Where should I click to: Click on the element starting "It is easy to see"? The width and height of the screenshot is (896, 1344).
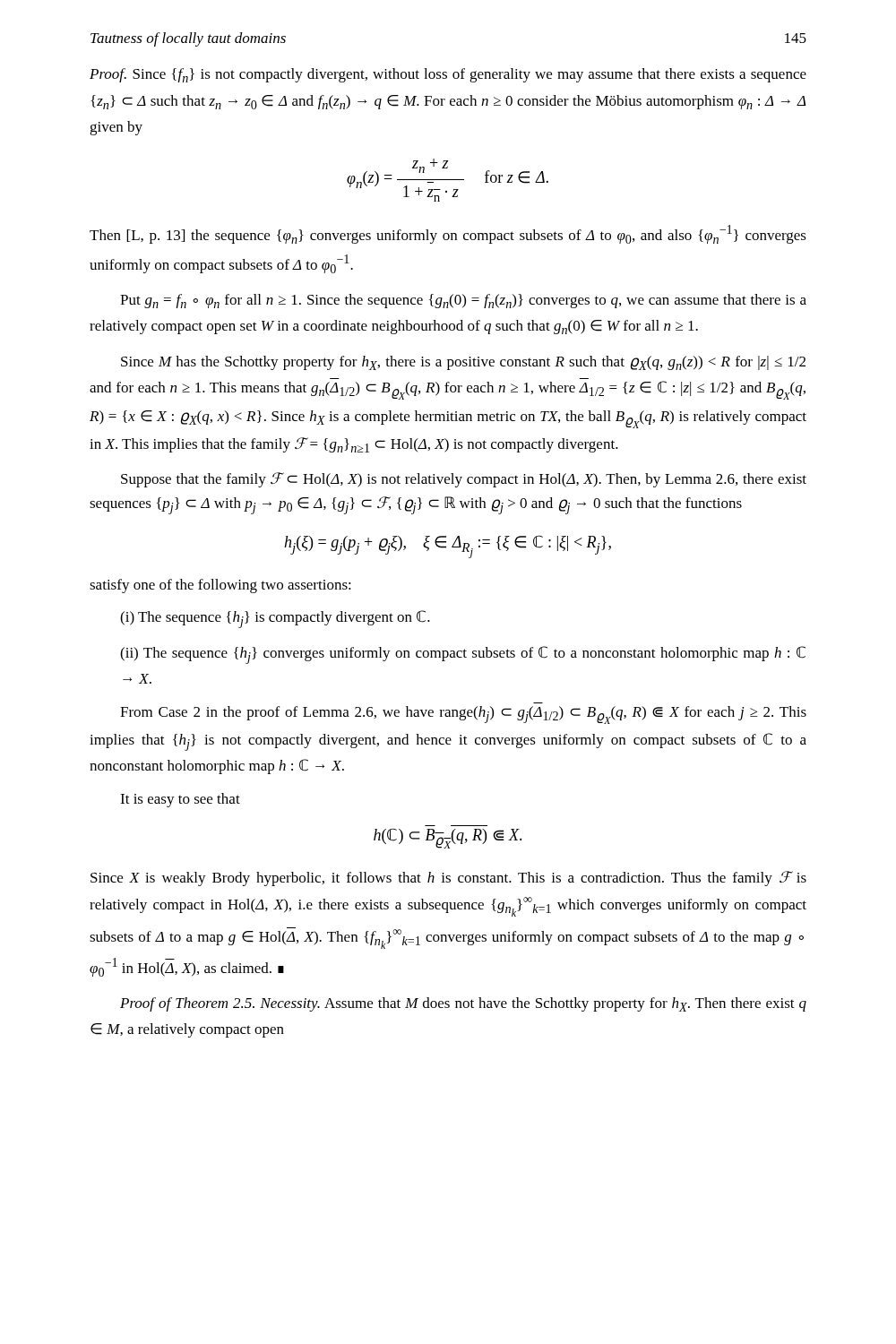coord(180,800)
